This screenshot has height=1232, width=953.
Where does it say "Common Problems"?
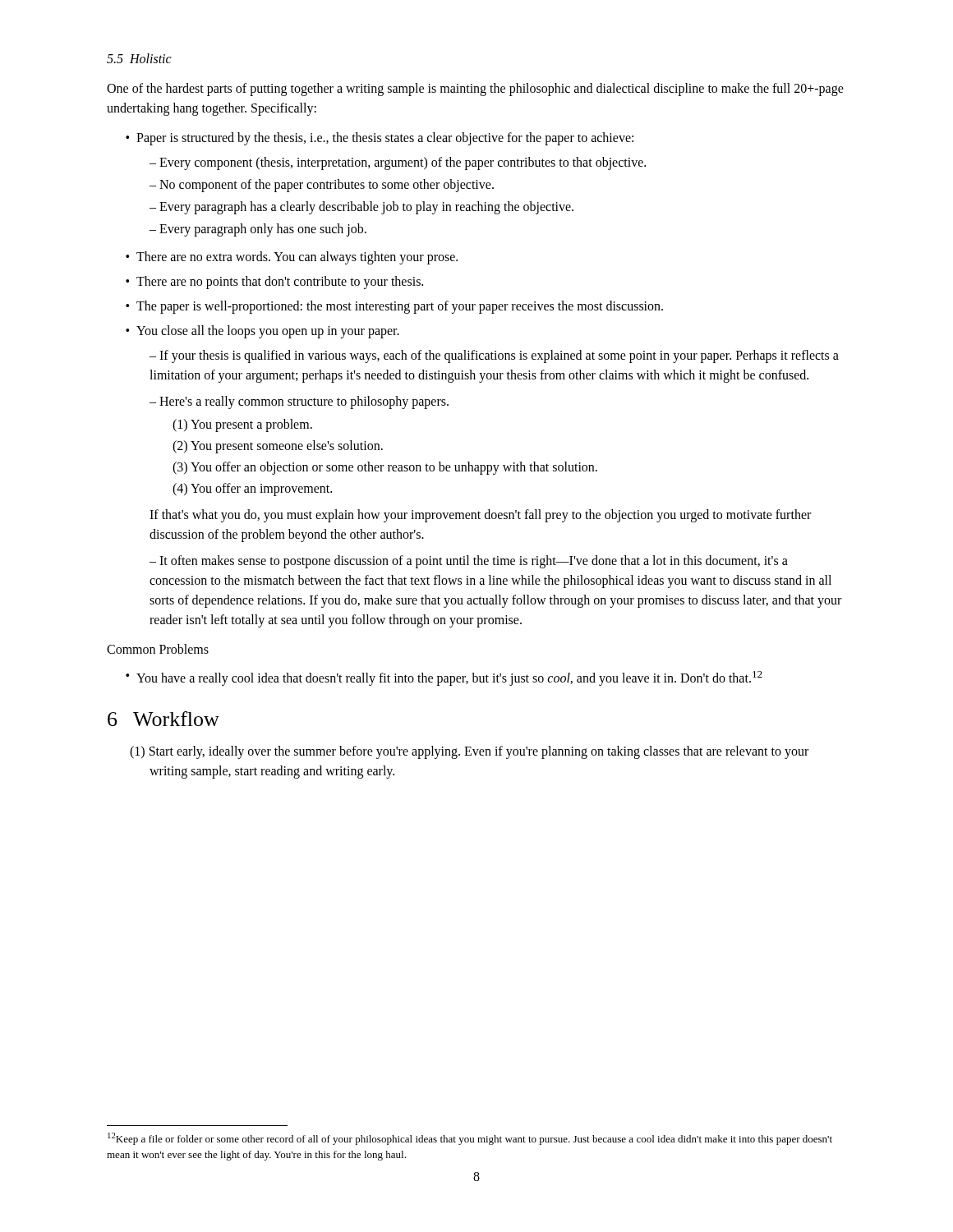158,649
